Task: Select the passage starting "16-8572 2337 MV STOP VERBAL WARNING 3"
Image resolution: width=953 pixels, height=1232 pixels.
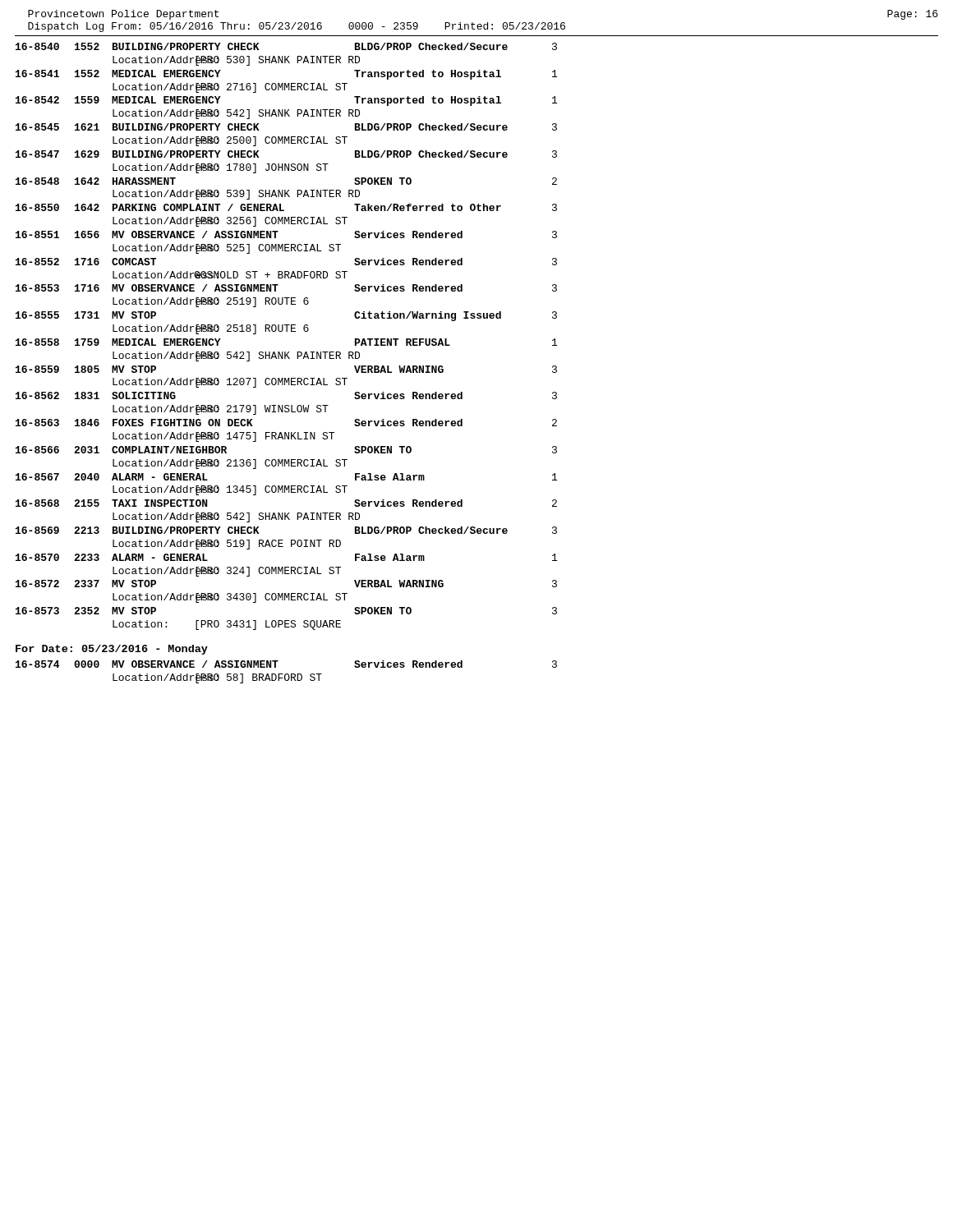Action: pyautogui.click(x=286, y=591)
